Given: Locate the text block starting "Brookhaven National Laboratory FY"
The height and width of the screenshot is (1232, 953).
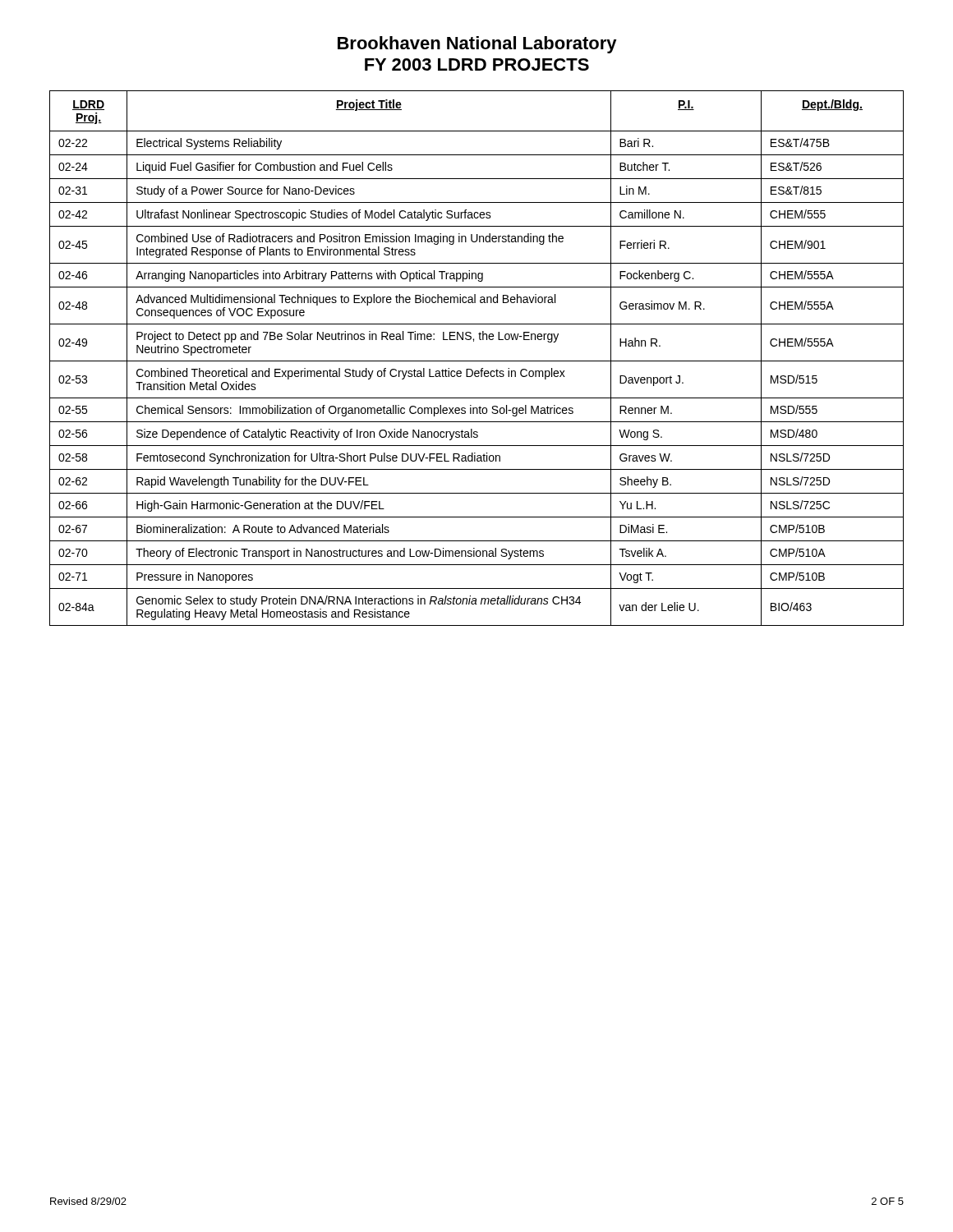Looking at the screenshot, I should click(476, 54).
